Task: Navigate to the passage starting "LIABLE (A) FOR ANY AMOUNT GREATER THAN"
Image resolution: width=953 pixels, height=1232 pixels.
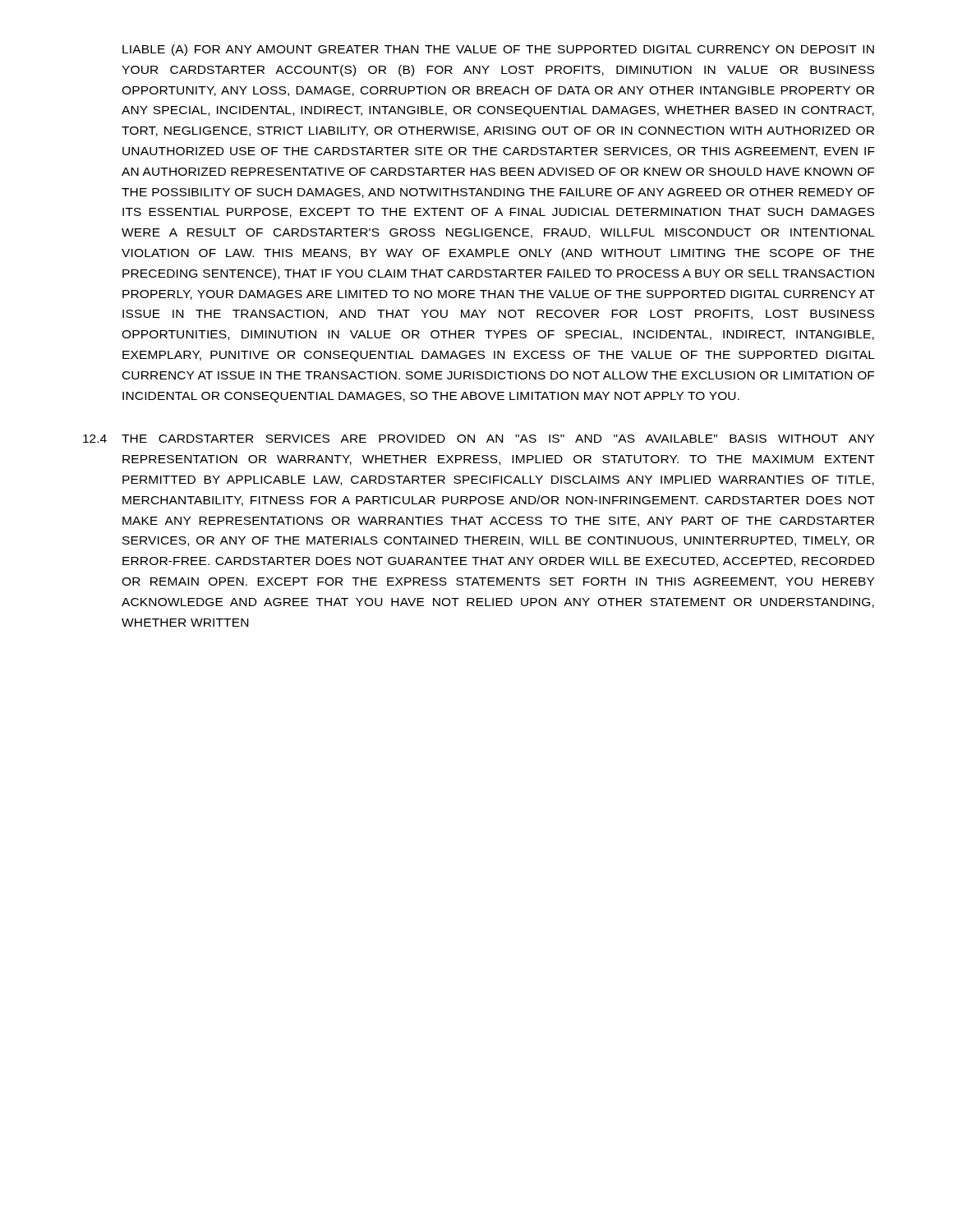Action: (498, 222)
